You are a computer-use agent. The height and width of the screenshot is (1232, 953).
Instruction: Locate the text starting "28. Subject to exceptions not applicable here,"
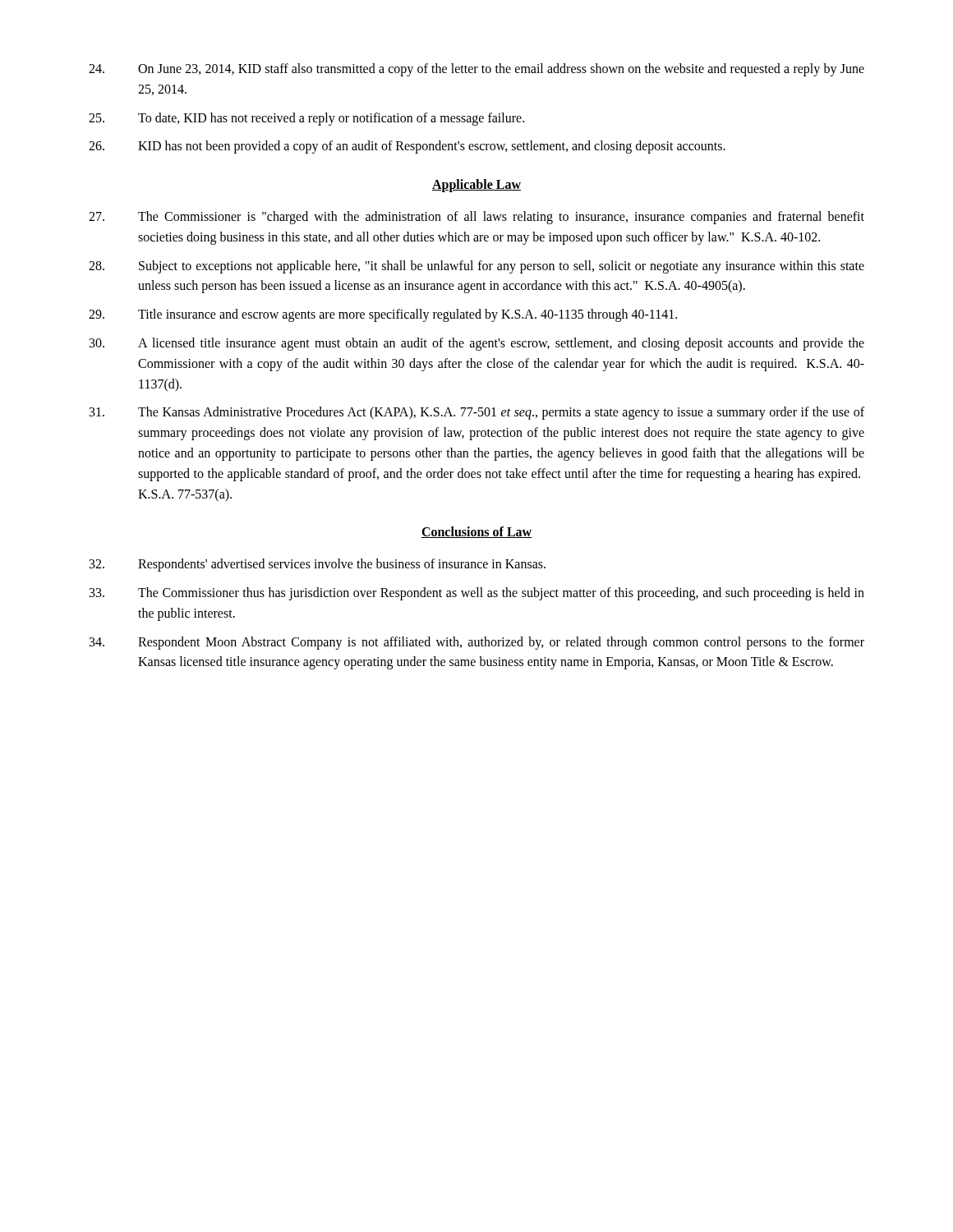click(x=476, y=276)
